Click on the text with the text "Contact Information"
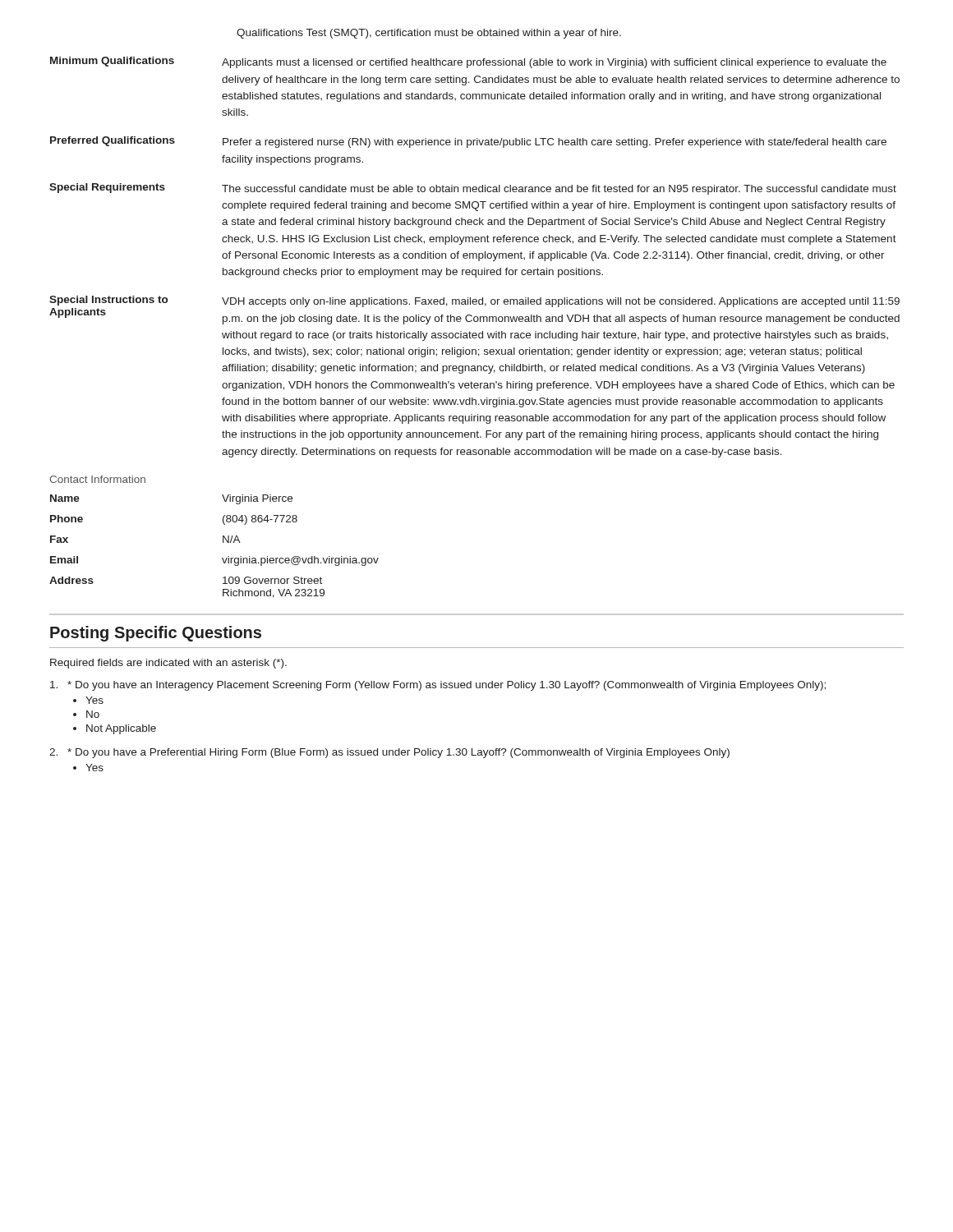This screenshot has width=953, height=1232. (x=98, y=479)
